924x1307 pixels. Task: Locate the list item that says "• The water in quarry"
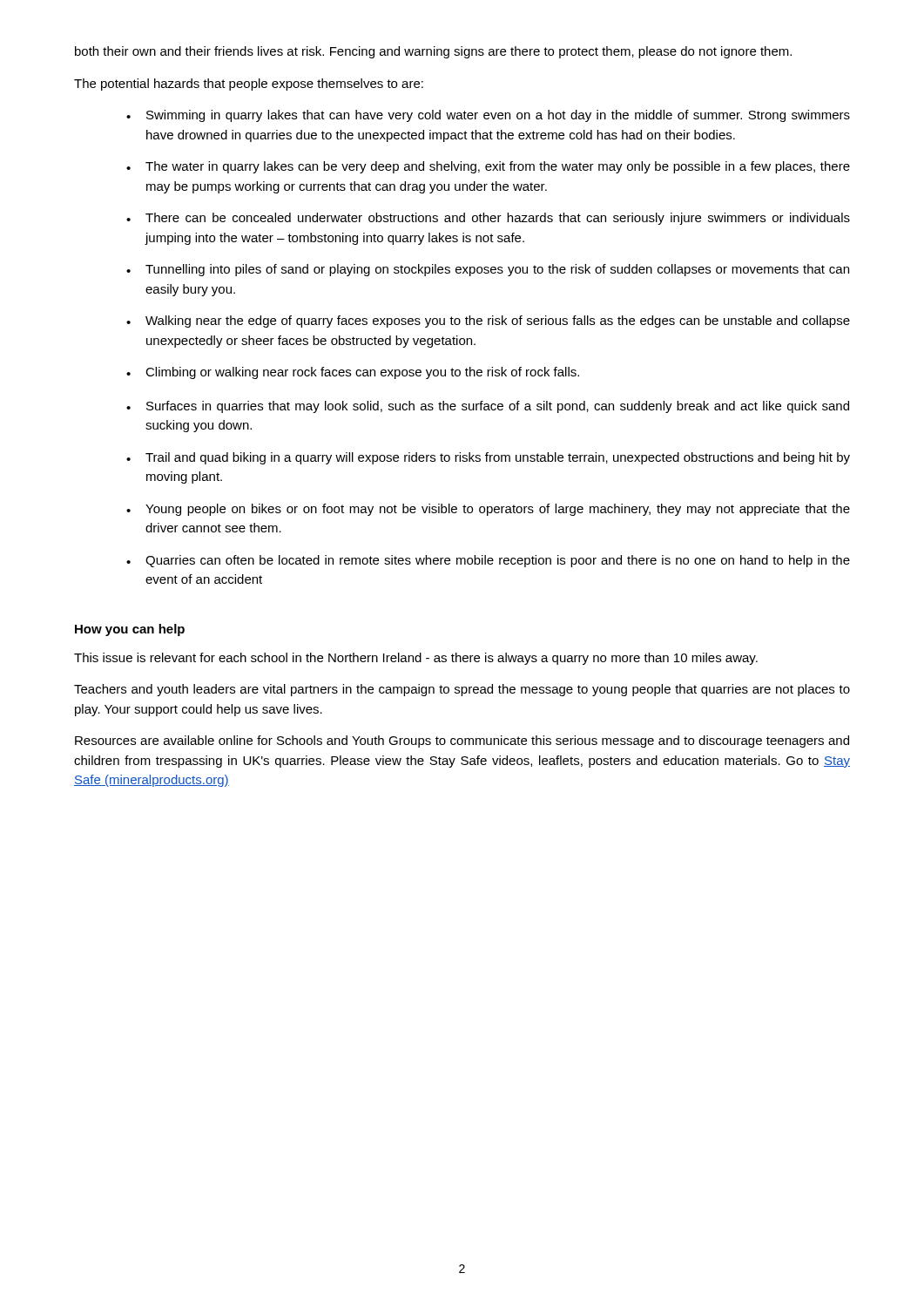(x=488, y=176)
